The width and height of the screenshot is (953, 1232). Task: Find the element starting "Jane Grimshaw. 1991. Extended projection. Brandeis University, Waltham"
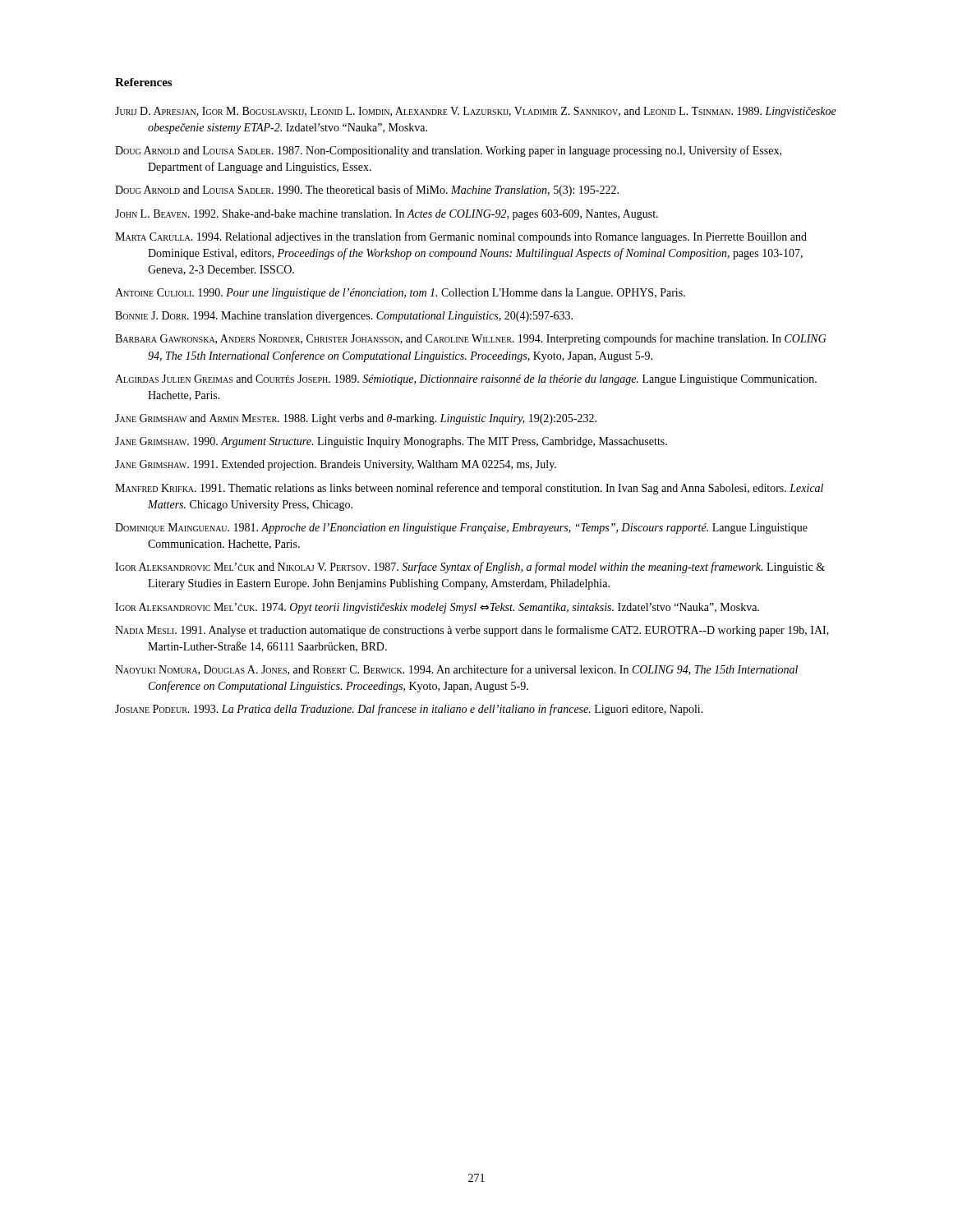[336, 465]
